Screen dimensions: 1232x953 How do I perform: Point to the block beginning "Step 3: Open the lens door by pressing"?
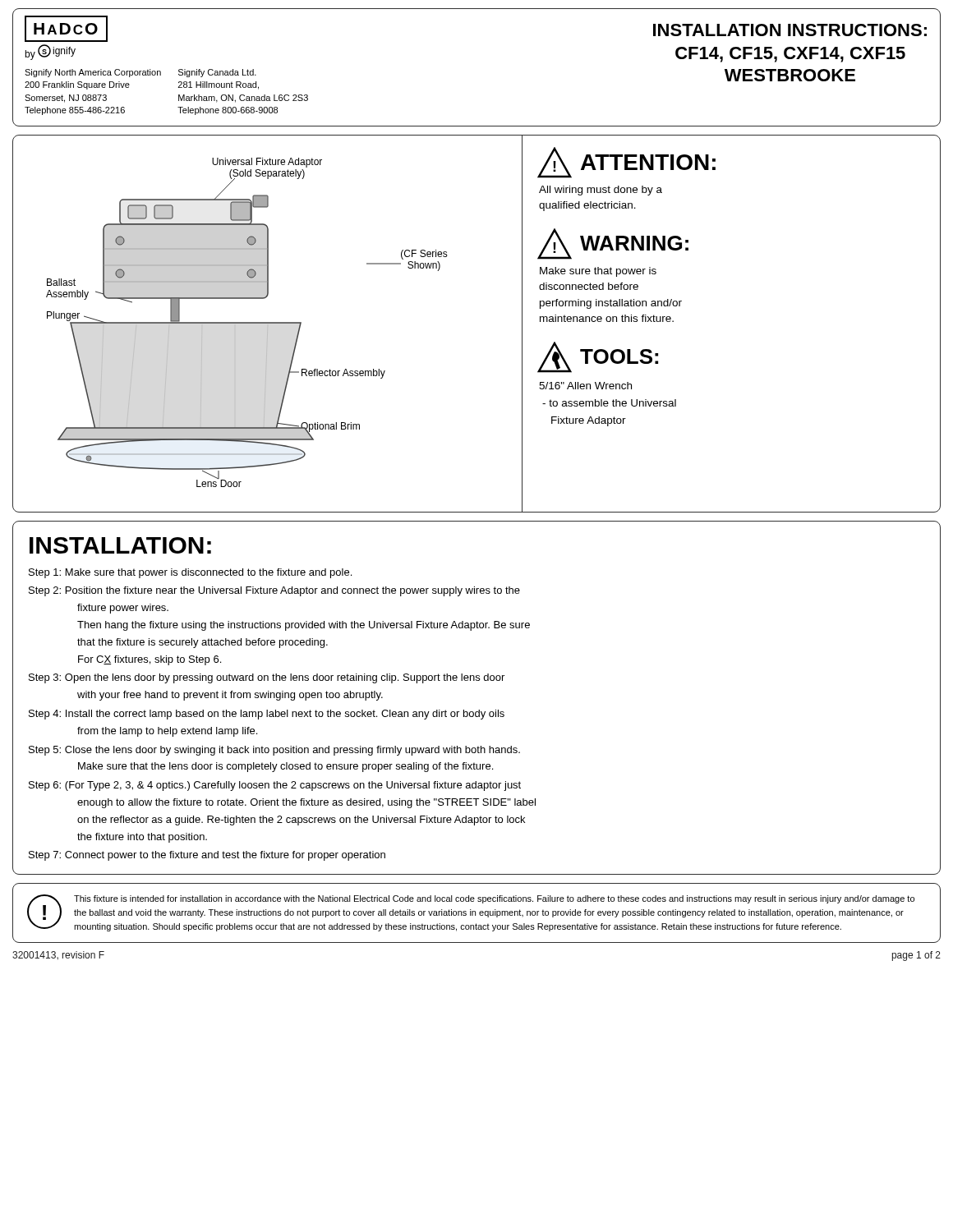click(x=266, y=677)
